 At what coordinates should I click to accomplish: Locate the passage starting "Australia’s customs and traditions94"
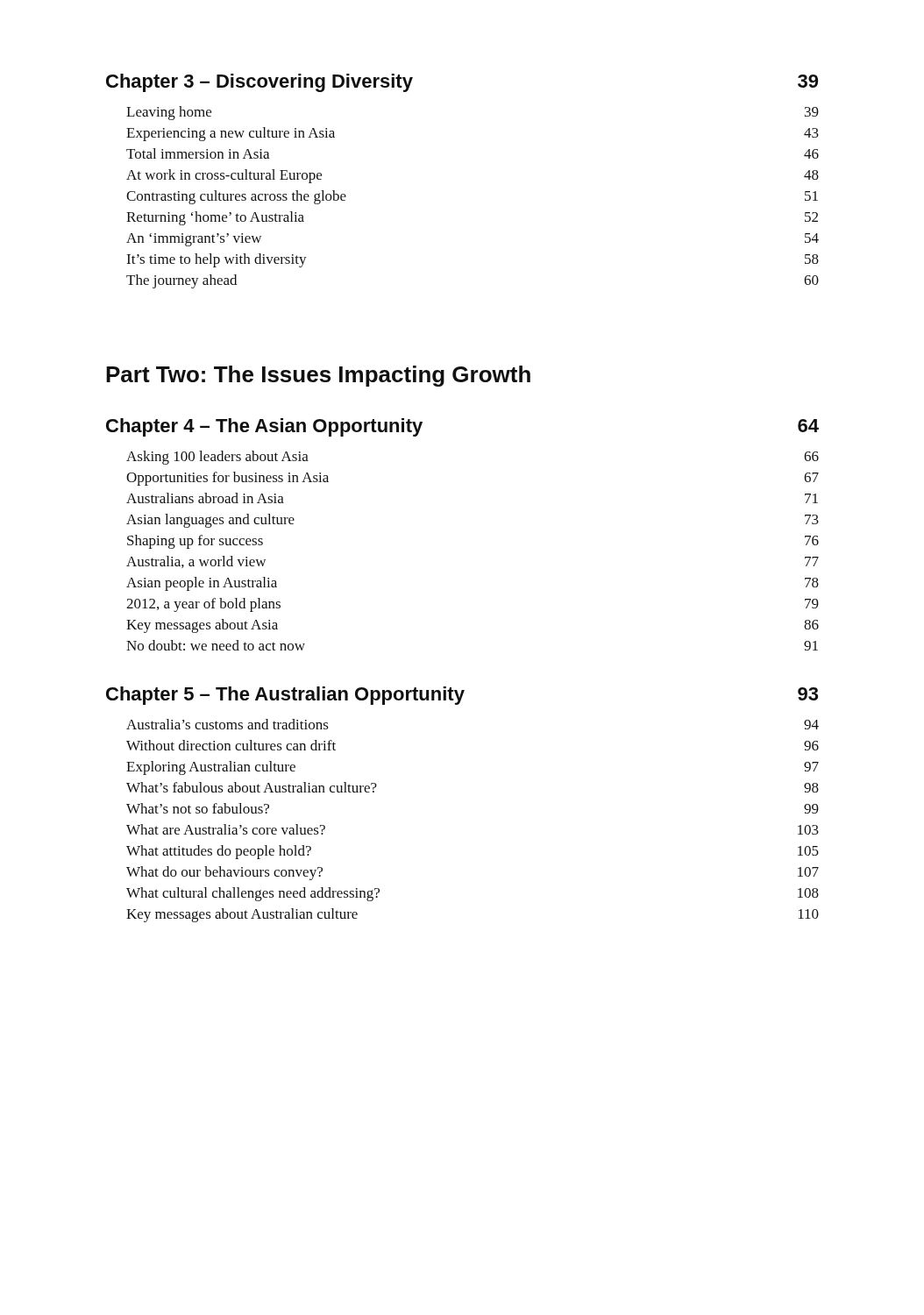222,723
